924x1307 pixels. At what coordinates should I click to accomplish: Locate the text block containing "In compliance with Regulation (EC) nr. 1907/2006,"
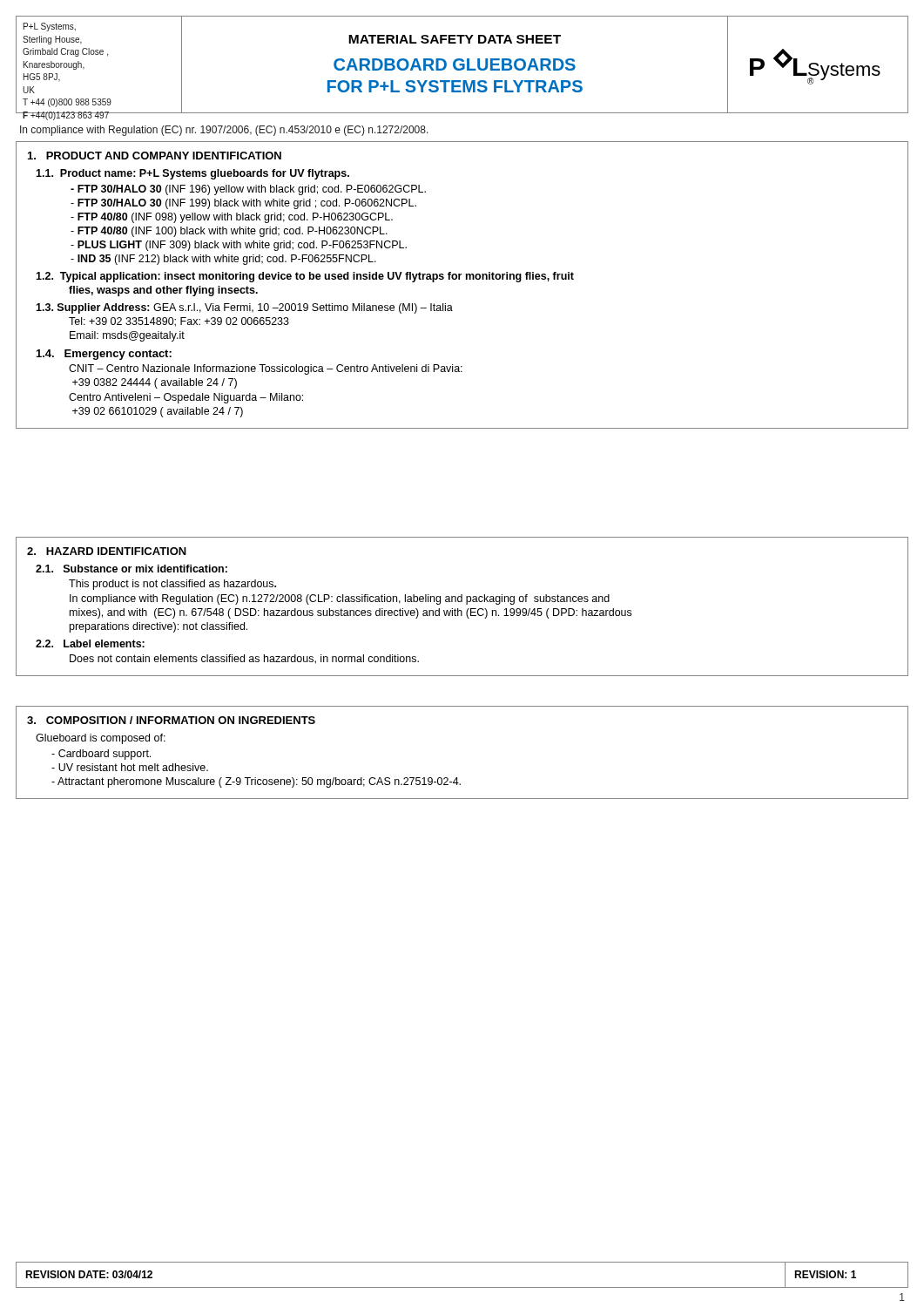[x=224, y=130]
